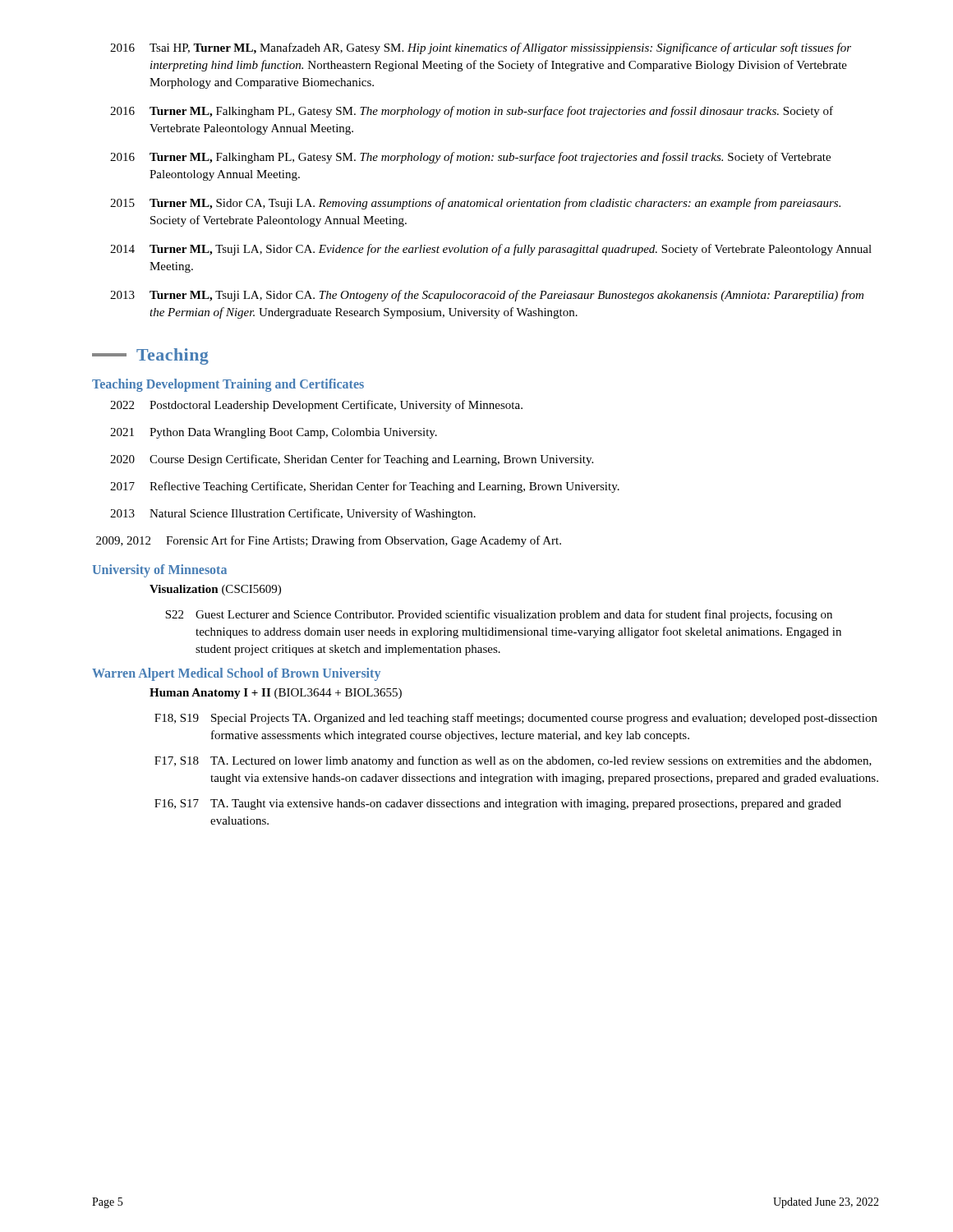The width and height of the screenshot is (953, 1232).
Task: Locate the block of text that opens with "F16, S17 TA. Taught"
Action: pos(514,812)
